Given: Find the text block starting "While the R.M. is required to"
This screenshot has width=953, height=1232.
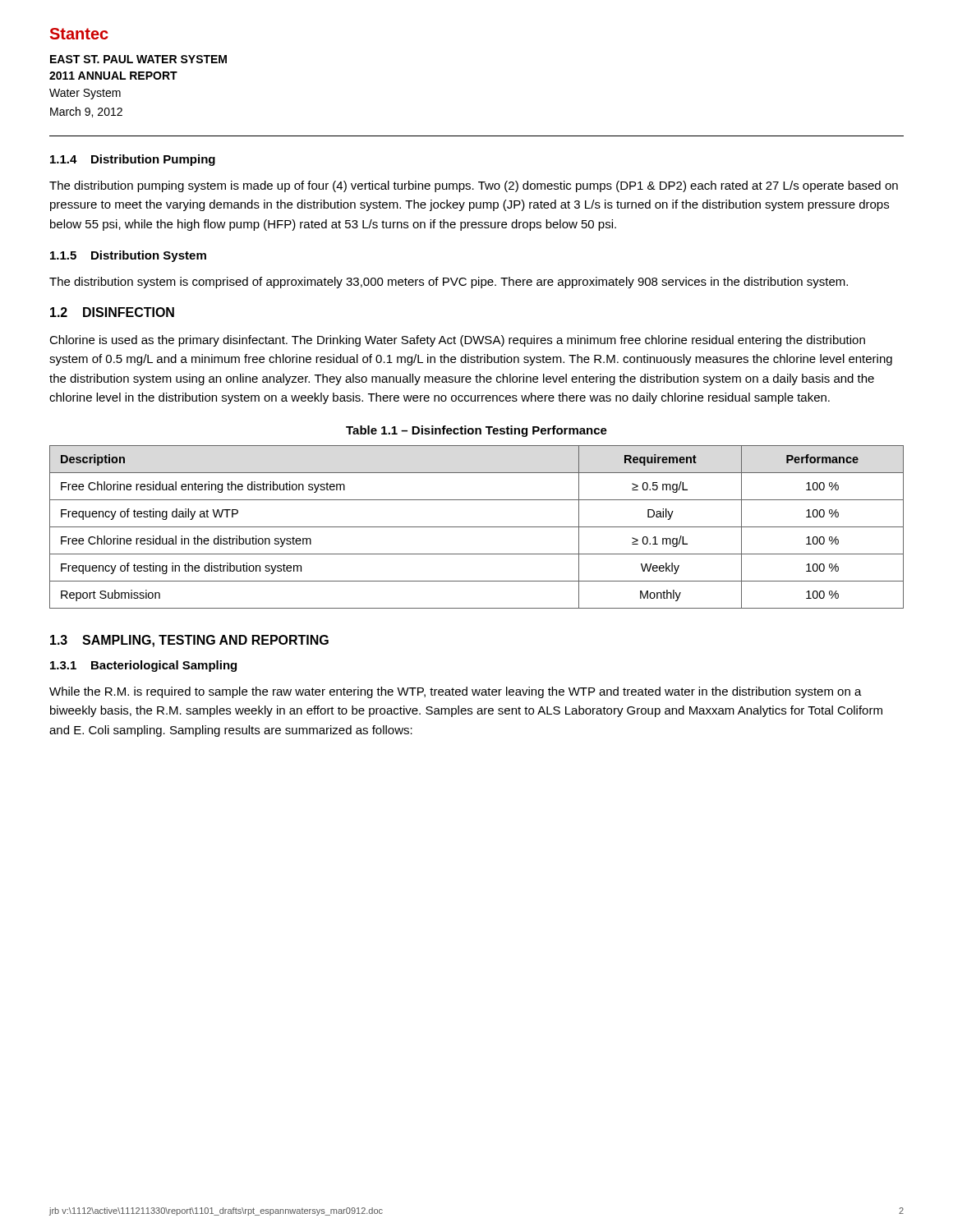Looking at the screenshot, I should [x=466, y=710].
